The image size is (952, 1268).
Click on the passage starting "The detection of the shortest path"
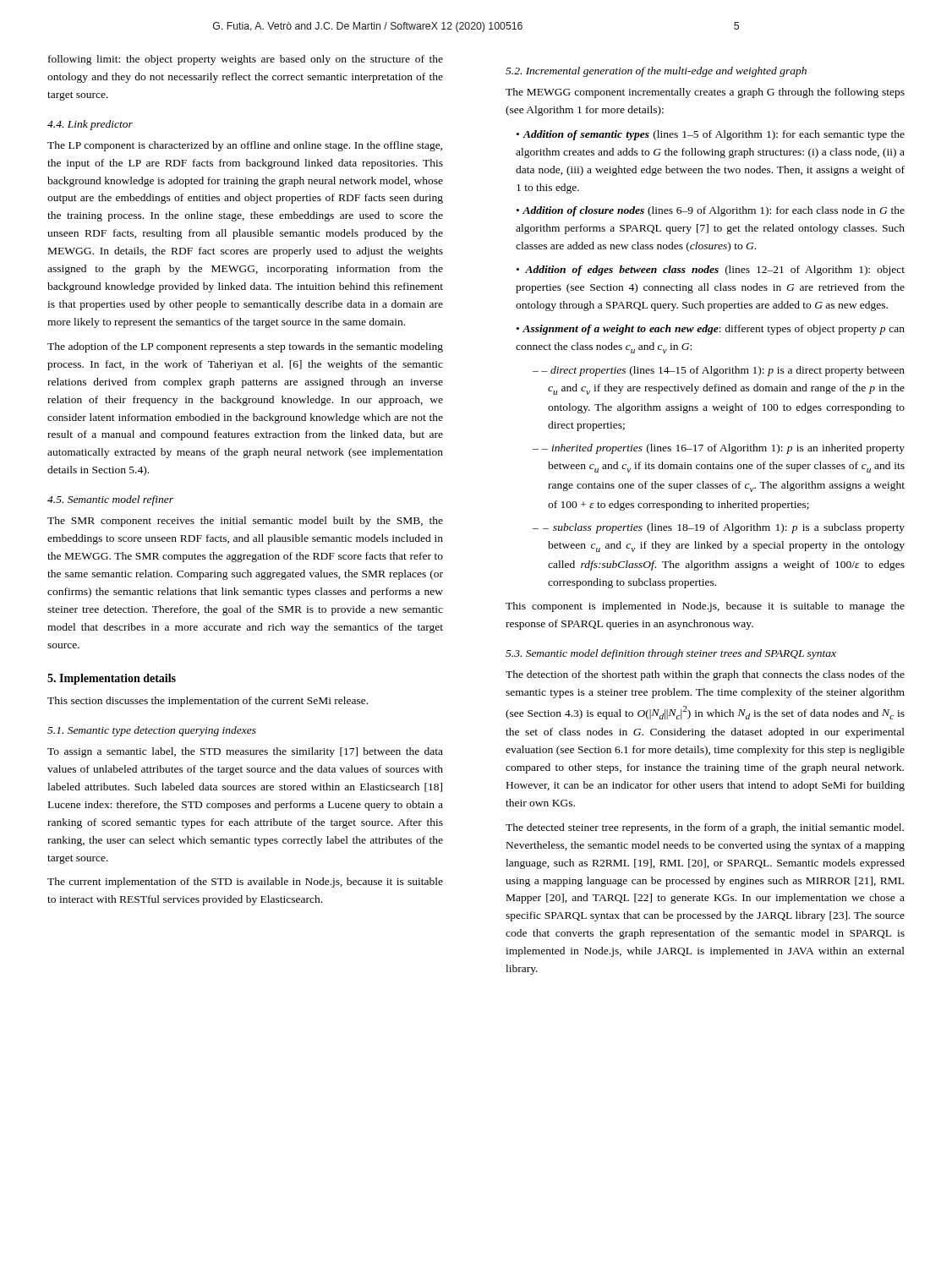(705, 822)
